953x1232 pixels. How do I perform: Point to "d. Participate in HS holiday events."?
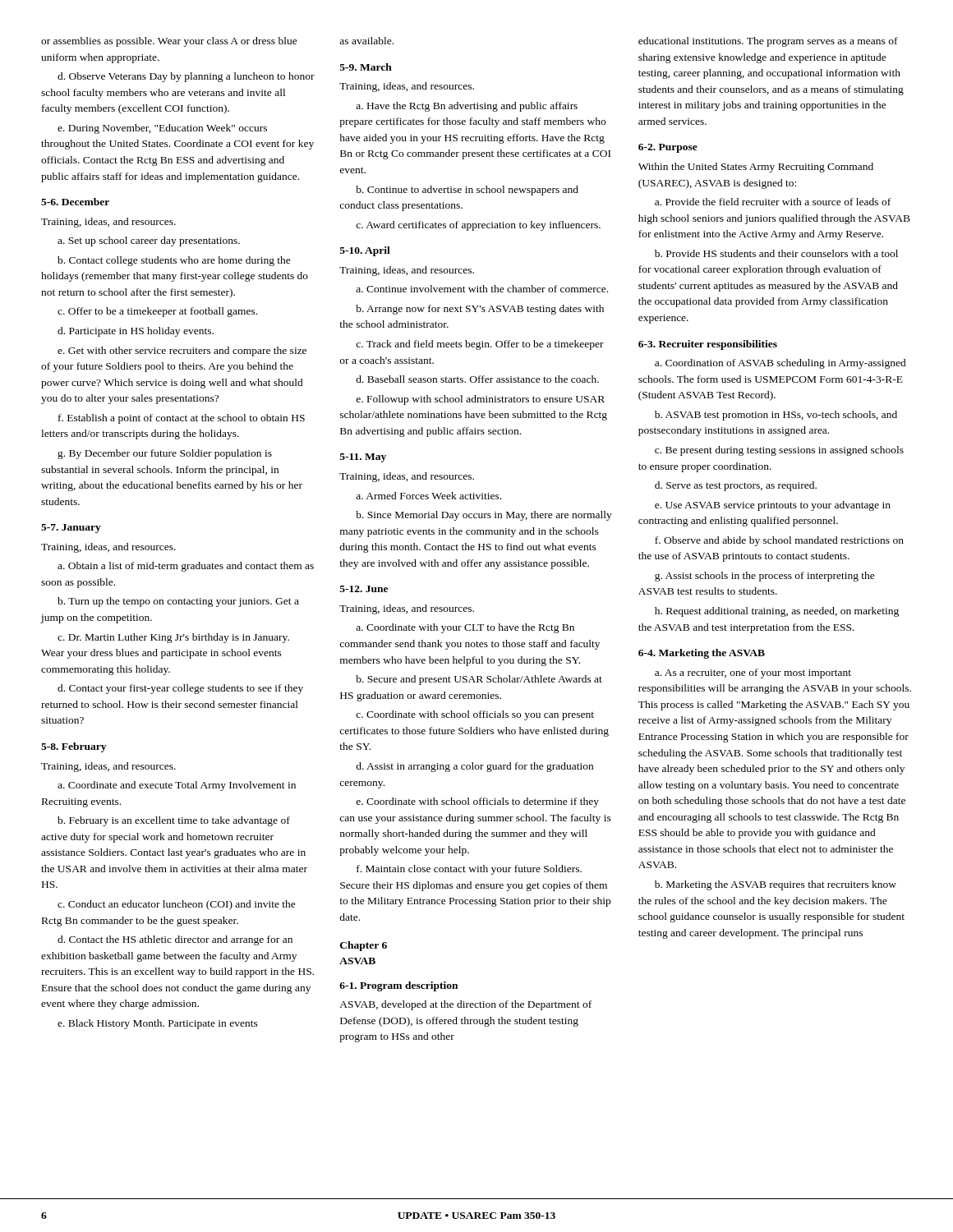click(x=178, y=331)
